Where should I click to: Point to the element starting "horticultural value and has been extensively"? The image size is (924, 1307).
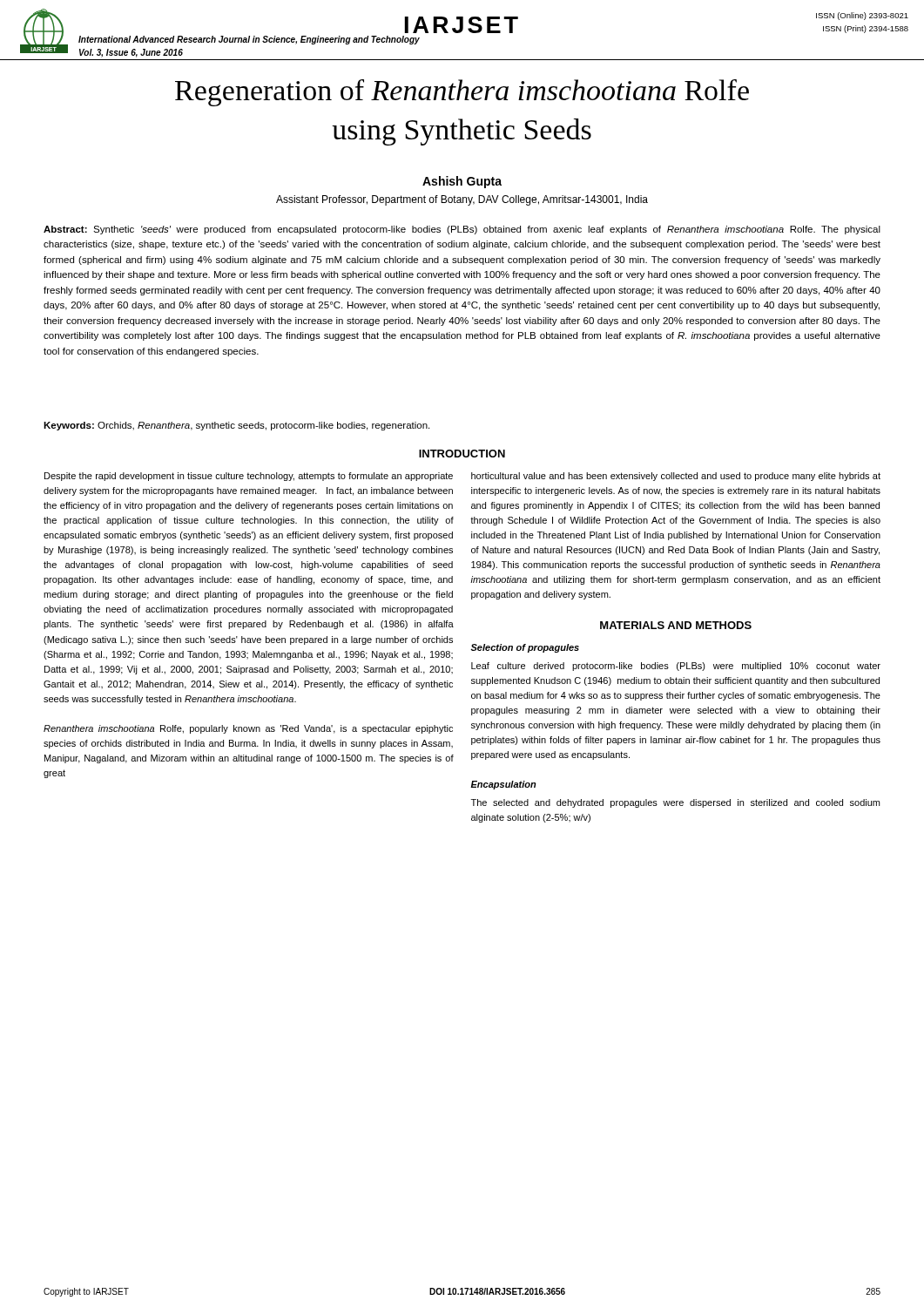[x=676, y=477]
